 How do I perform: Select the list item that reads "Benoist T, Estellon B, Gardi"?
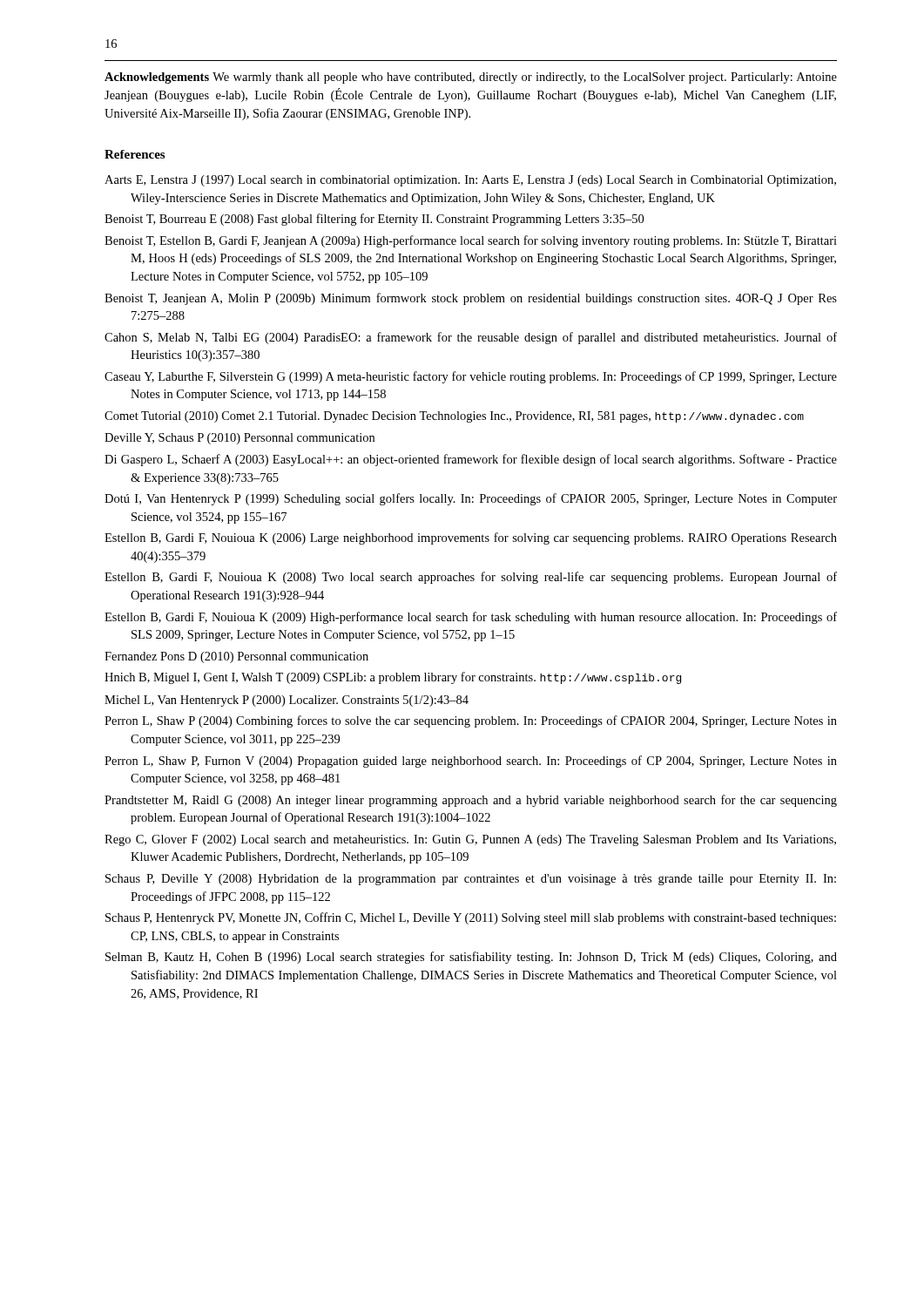[471, 258]
